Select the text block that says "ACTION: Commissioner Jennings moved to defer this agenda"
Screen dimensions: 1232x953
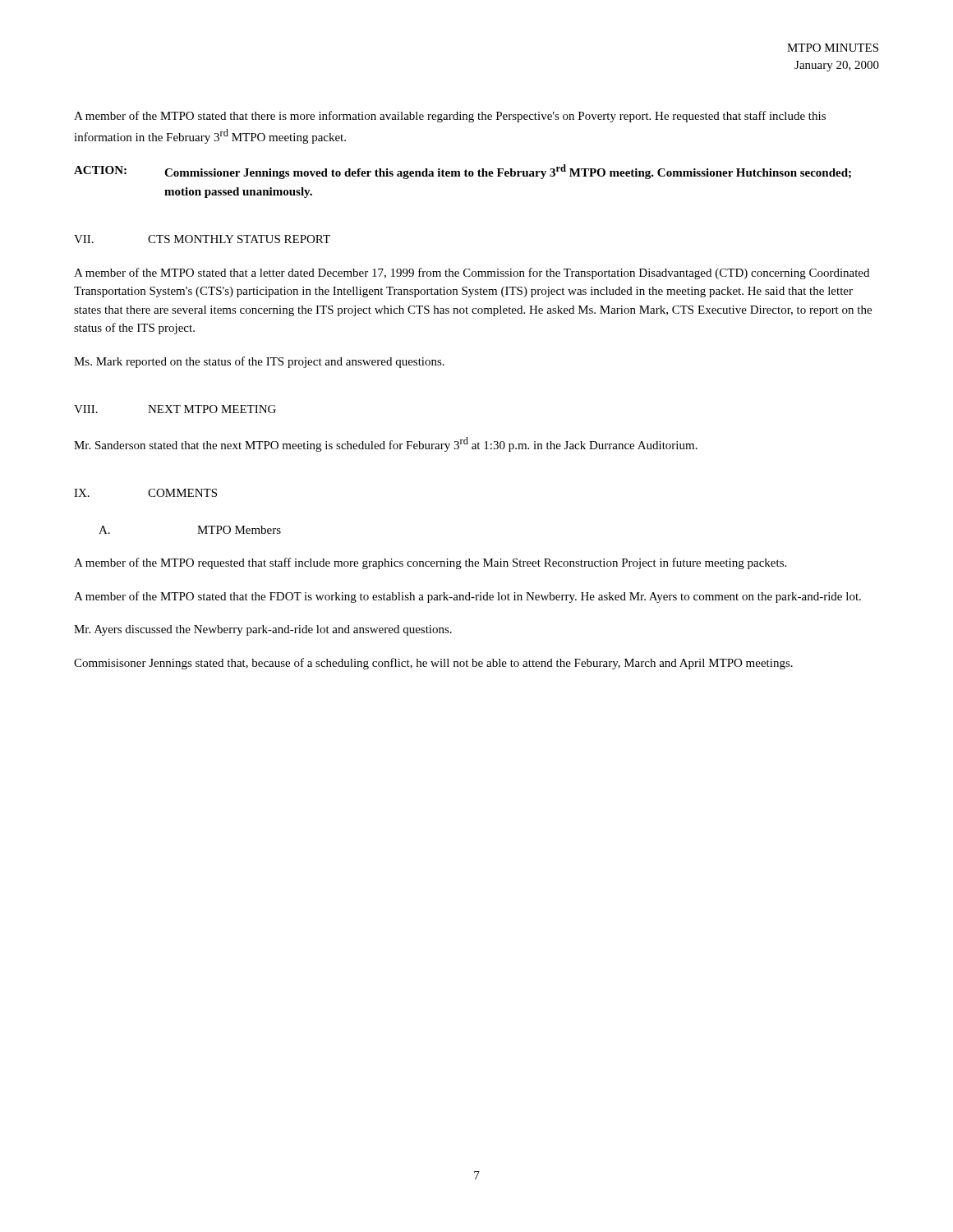click(476, 181)
